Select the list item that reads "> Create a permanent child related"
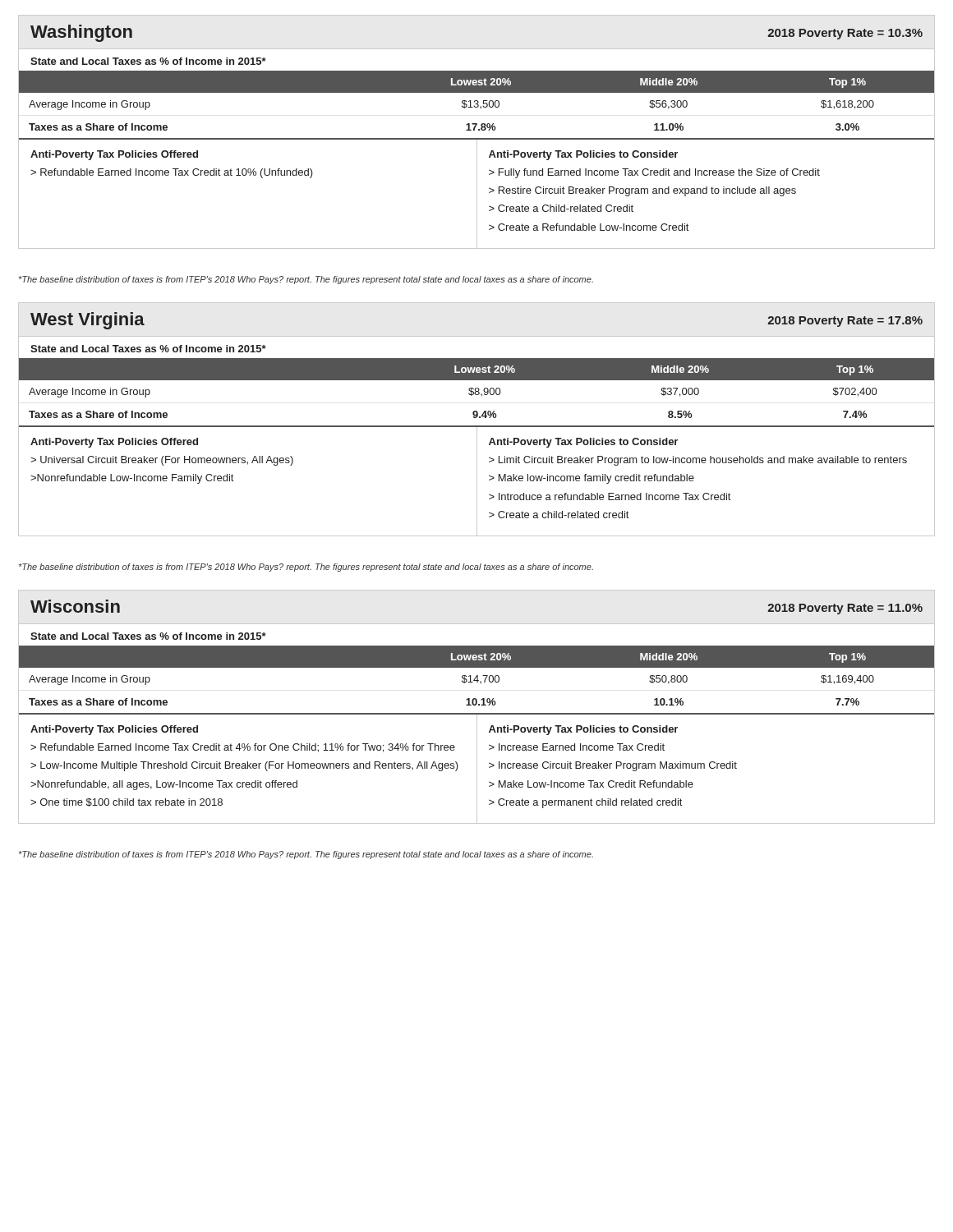953x1232 pixels. coord(585,802)
